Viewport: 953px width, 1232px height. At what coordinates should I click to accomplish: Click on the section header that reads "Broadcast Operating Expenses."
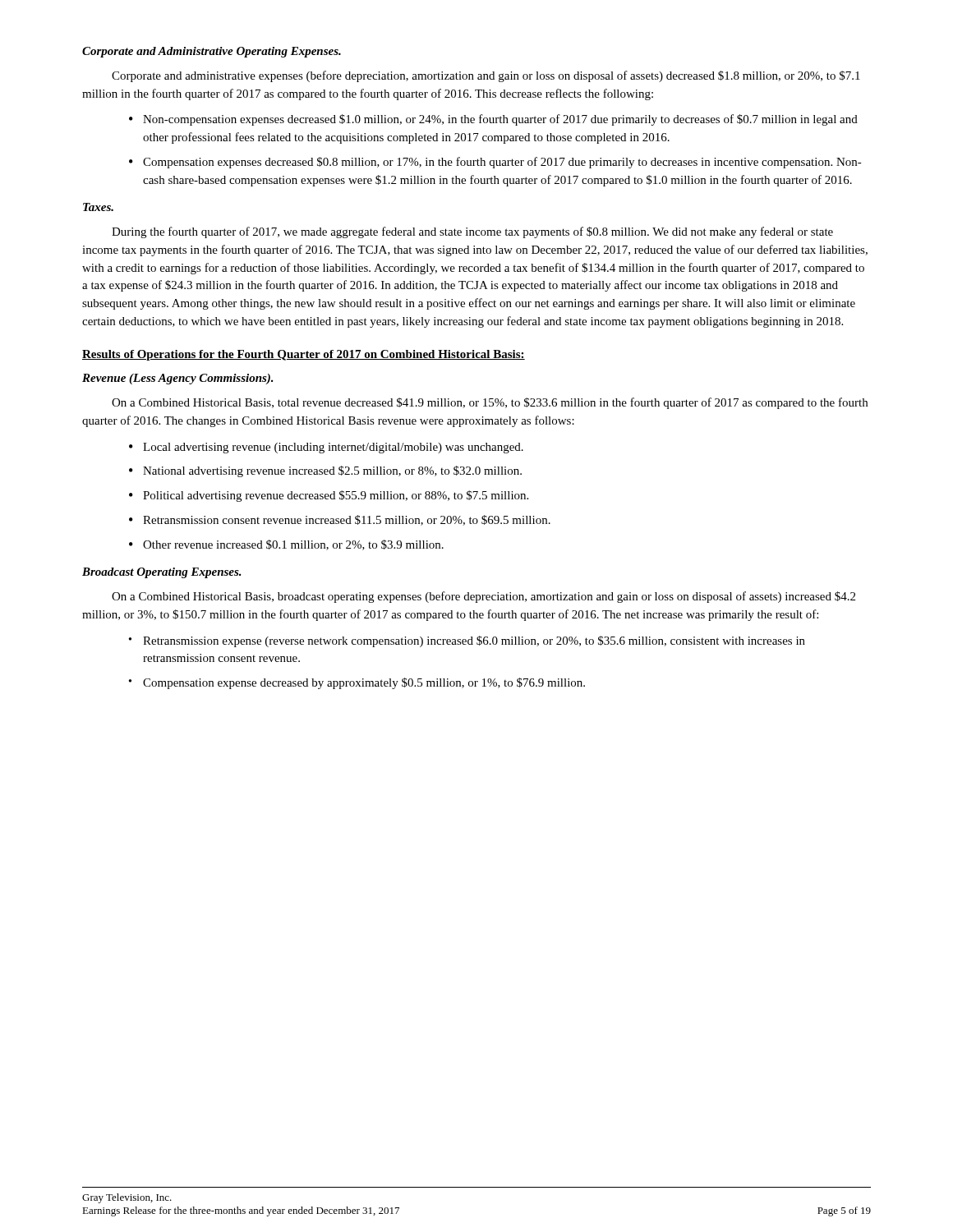tap(162, 573)
